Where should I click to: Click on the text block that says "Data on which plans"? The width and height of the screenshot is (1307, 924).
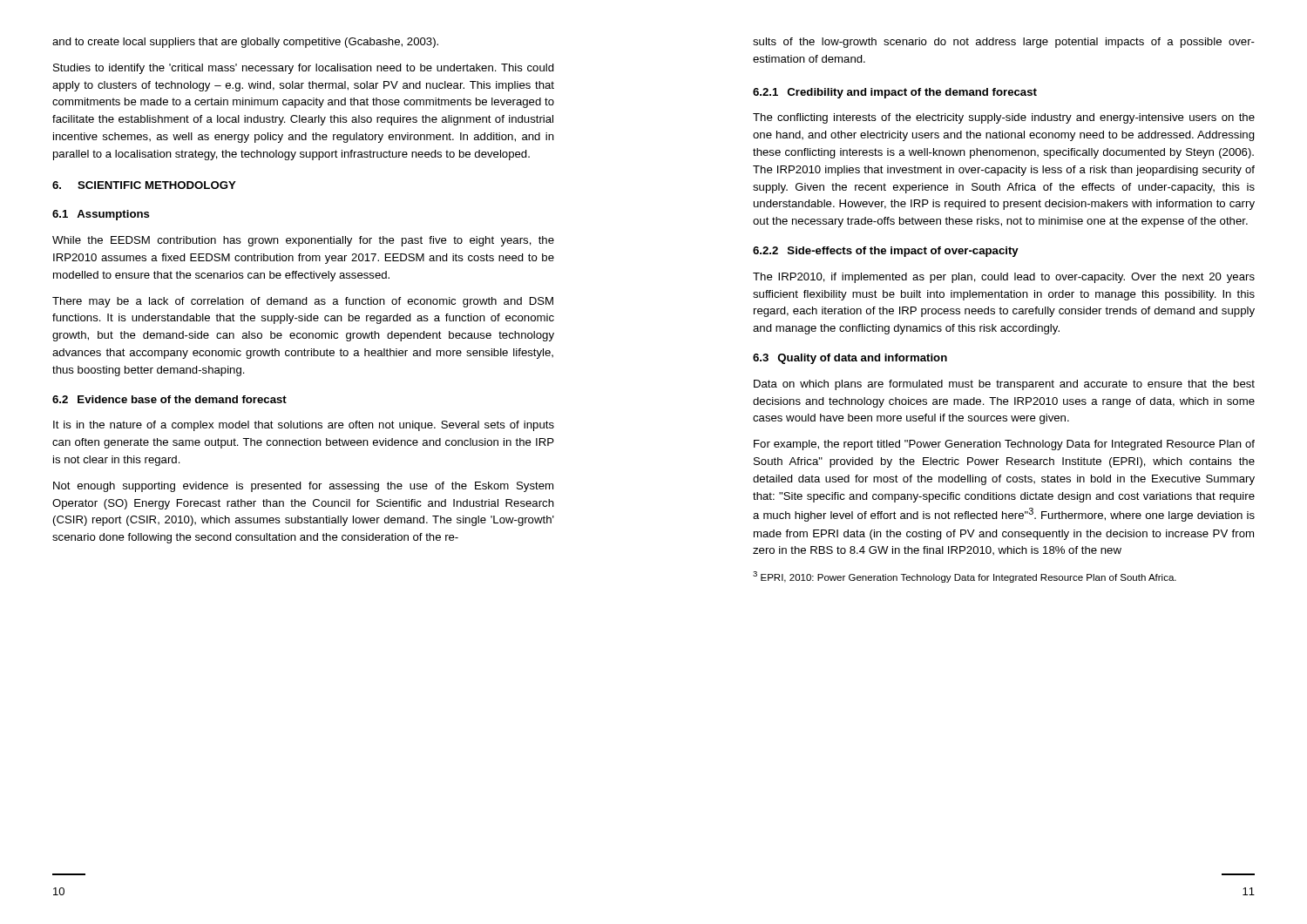click(1004, 401)
